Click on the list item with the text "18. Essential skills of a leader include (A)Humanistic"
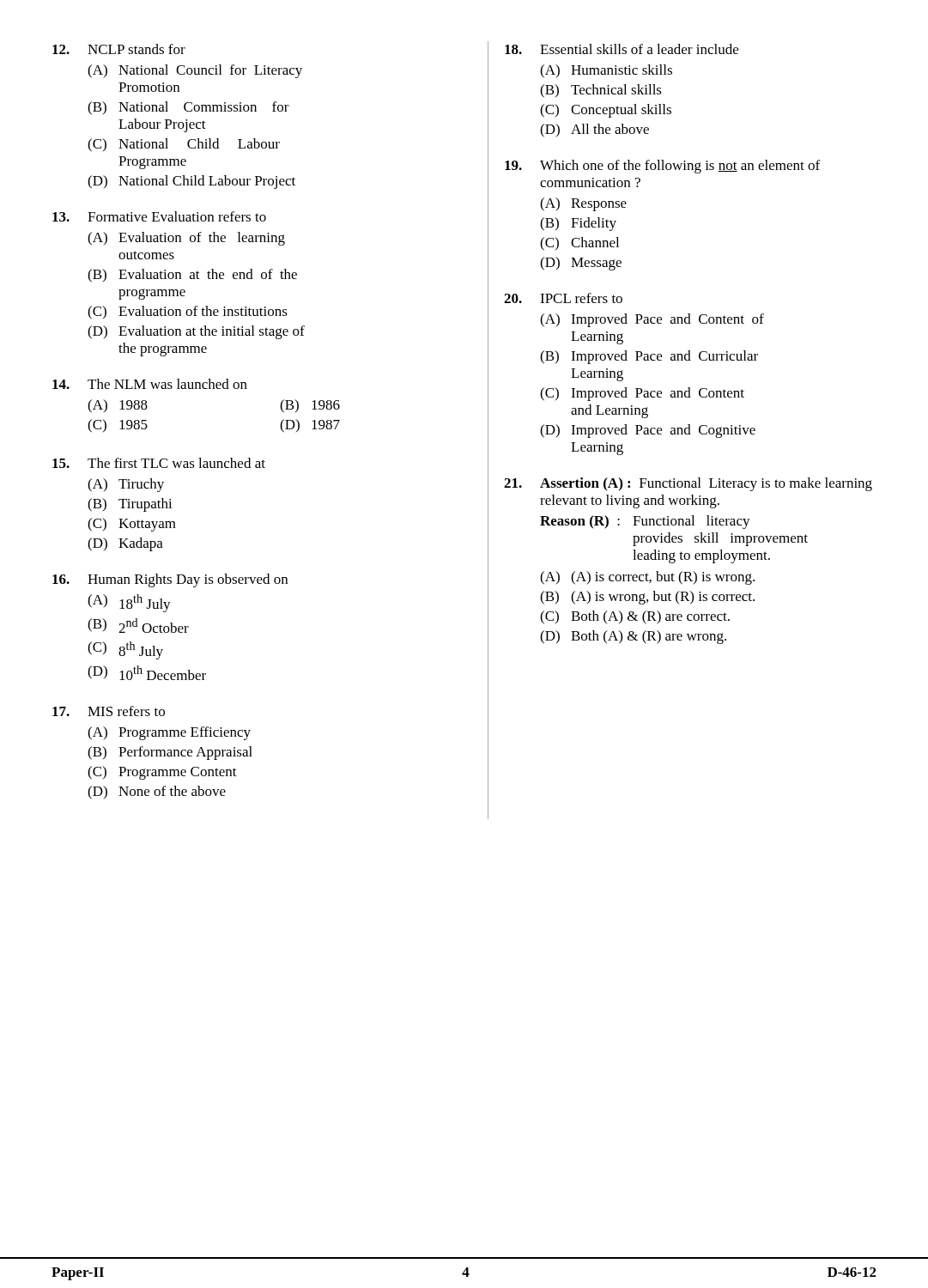This screenshot has height=1288, width=928. [622, 49]
